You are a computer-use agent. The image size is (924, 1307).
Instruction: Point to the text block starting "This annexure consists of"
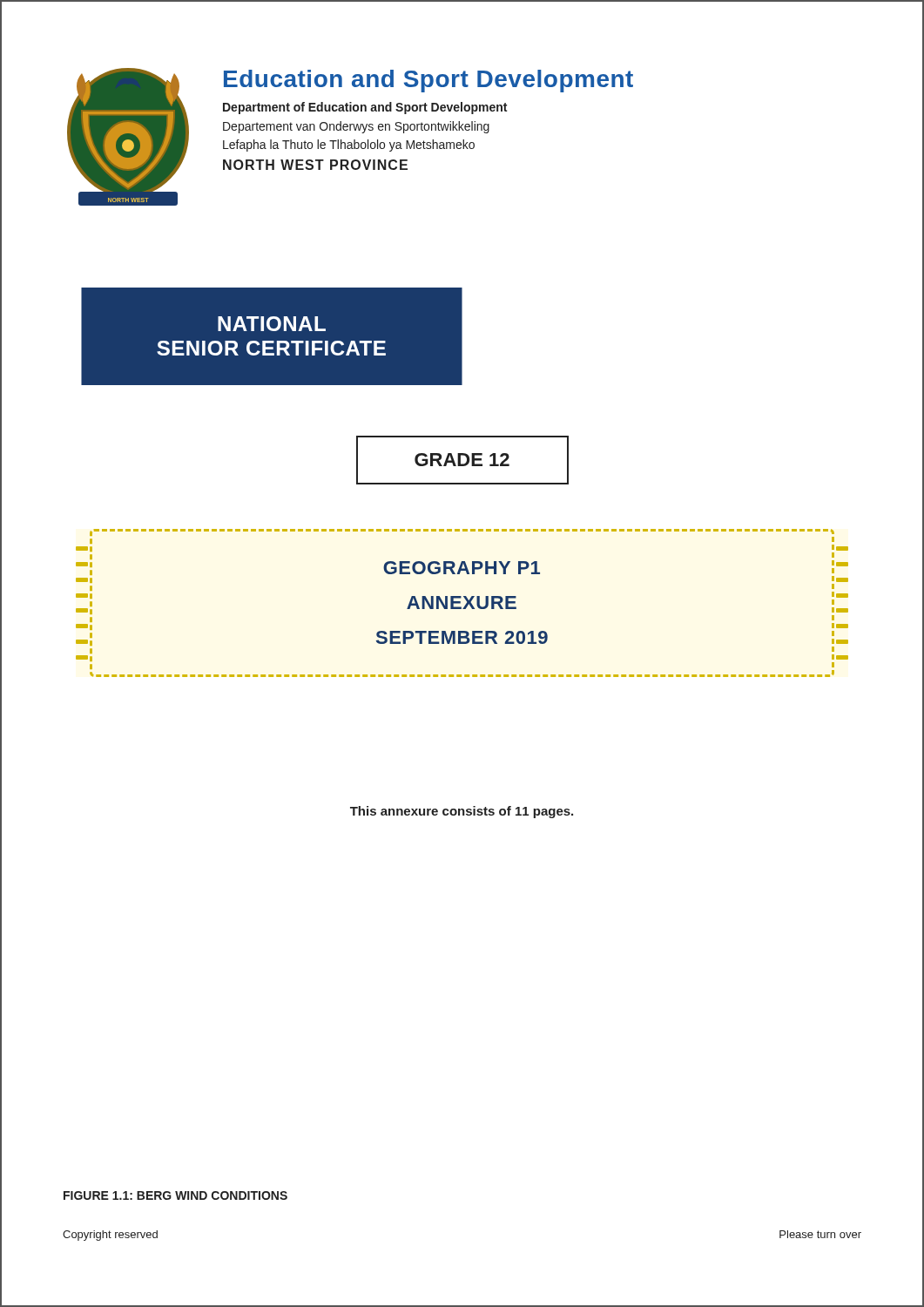[x=462, y=811]
